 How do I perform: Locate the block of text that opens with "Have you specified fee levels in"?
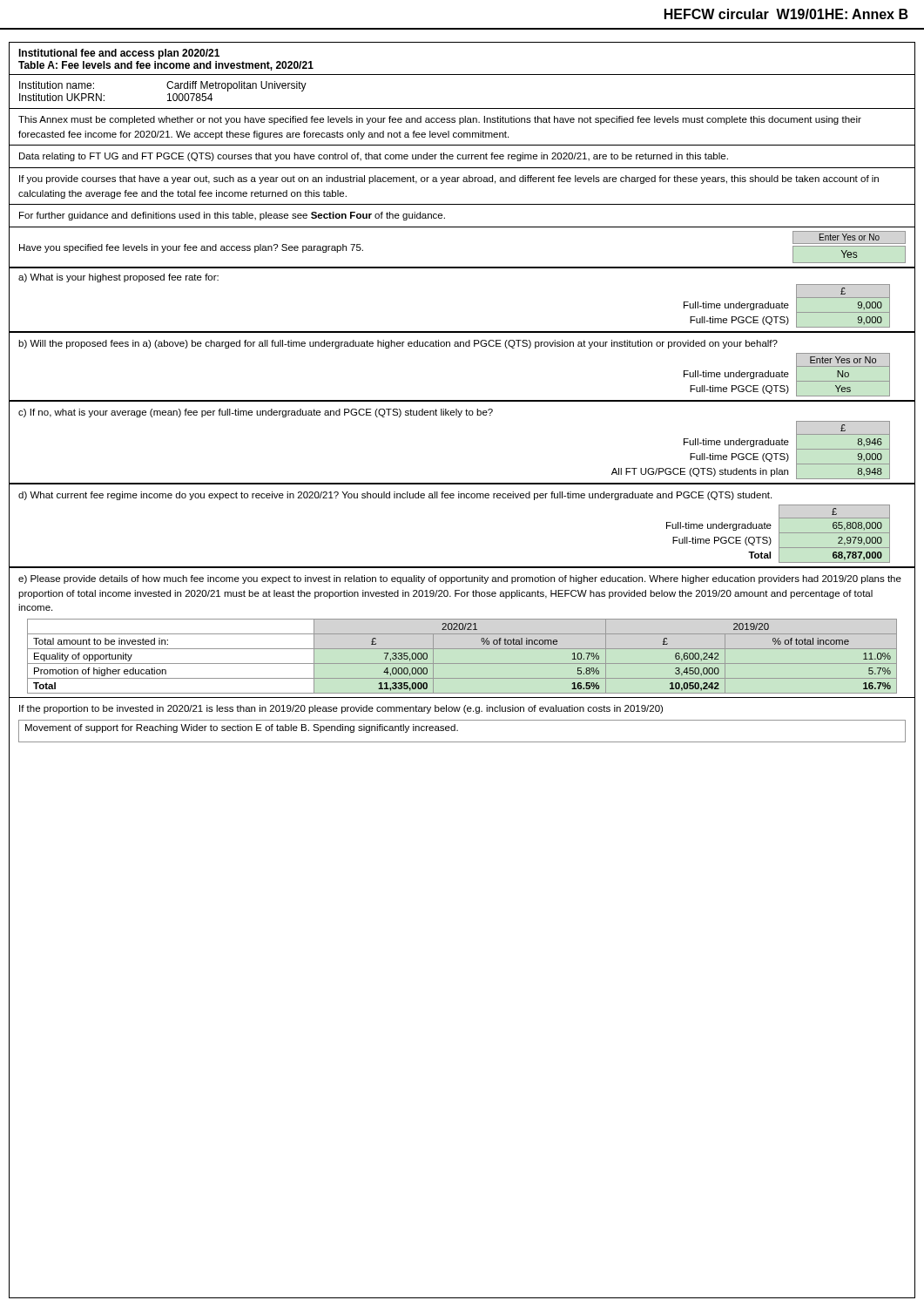pos(188,247)
